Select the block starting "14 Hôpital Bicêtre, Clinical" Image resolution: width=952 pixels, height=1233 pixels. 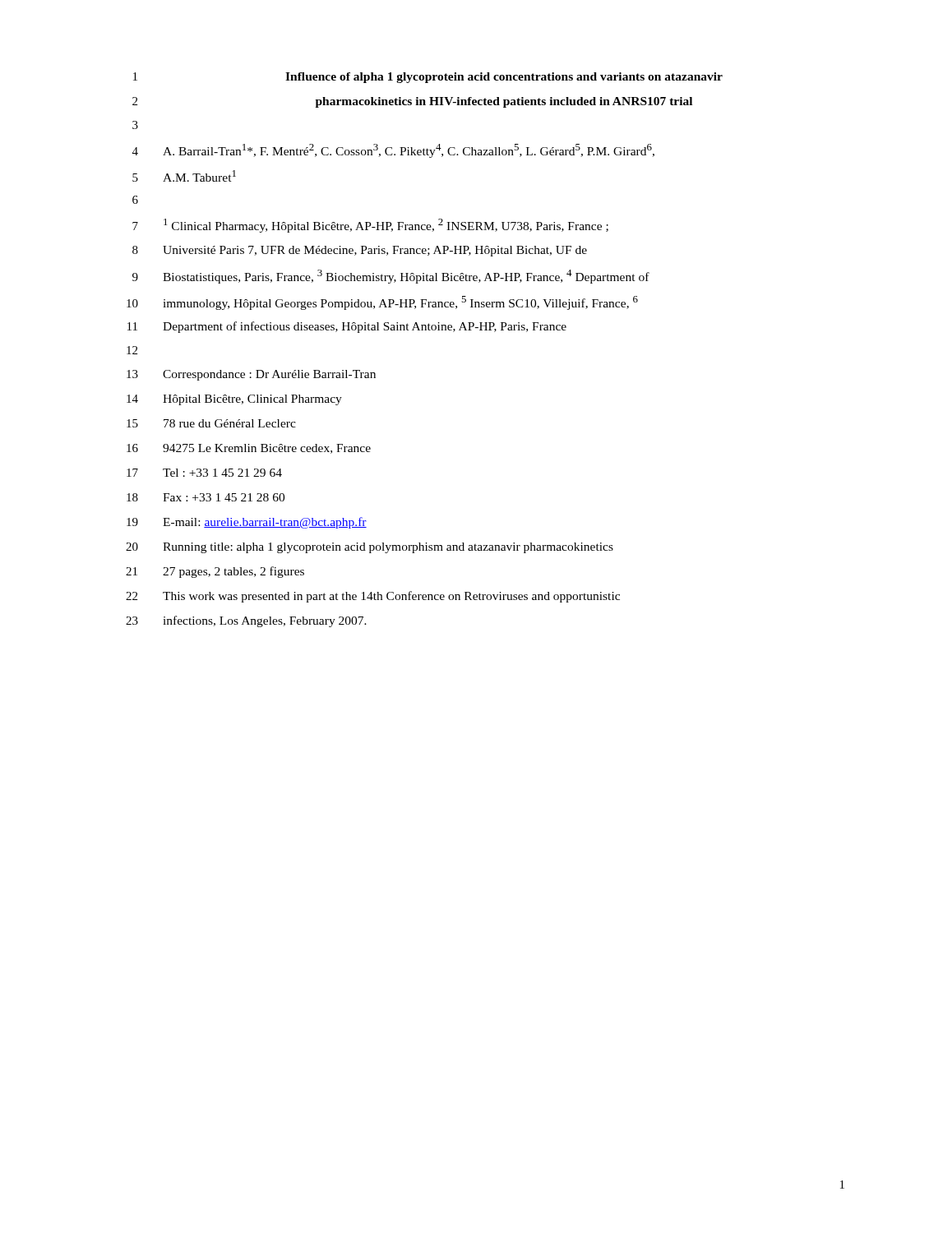[234, 400]
